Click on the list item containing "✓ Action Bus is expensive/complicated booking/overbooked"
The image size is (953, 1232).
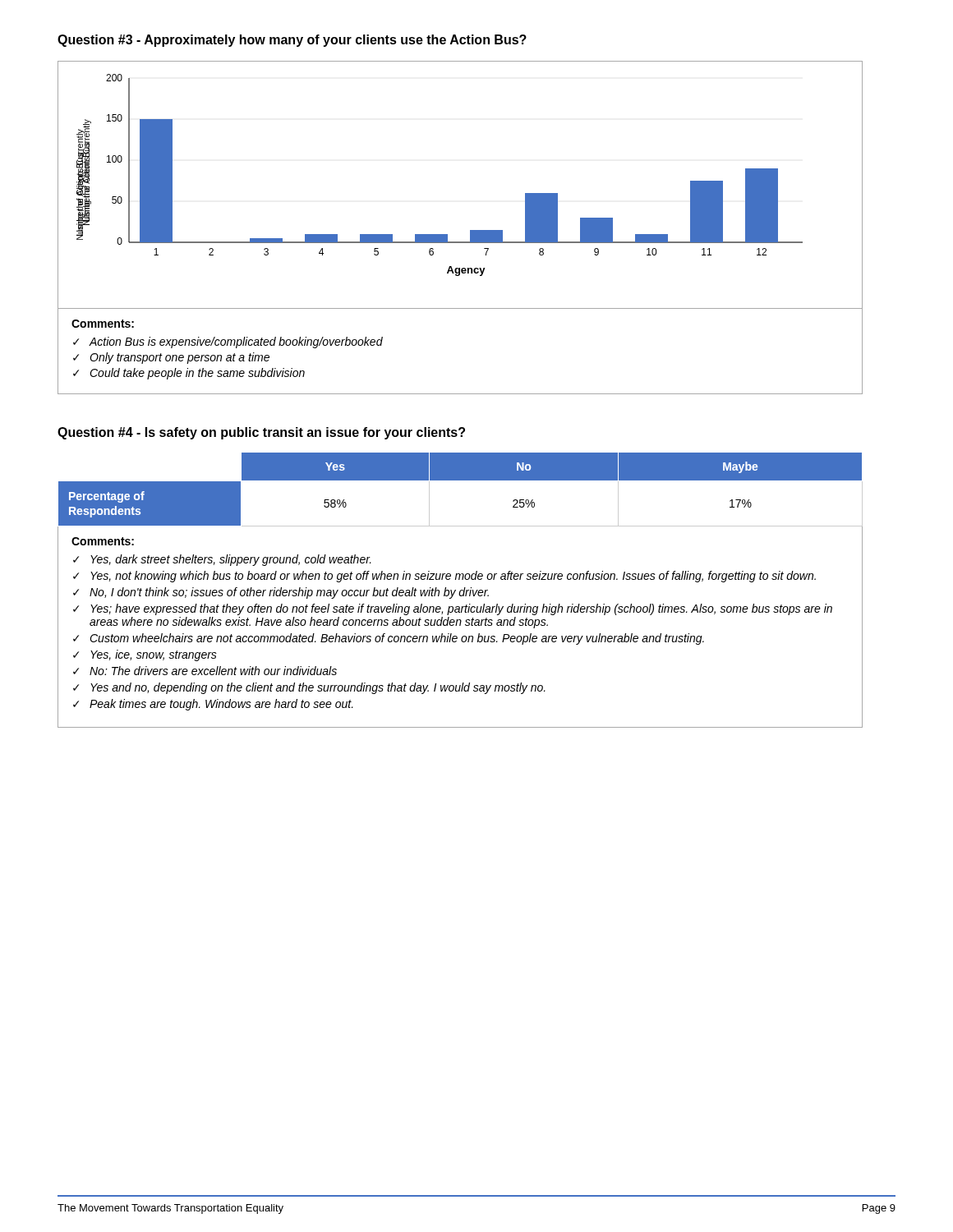pos(227,342)
